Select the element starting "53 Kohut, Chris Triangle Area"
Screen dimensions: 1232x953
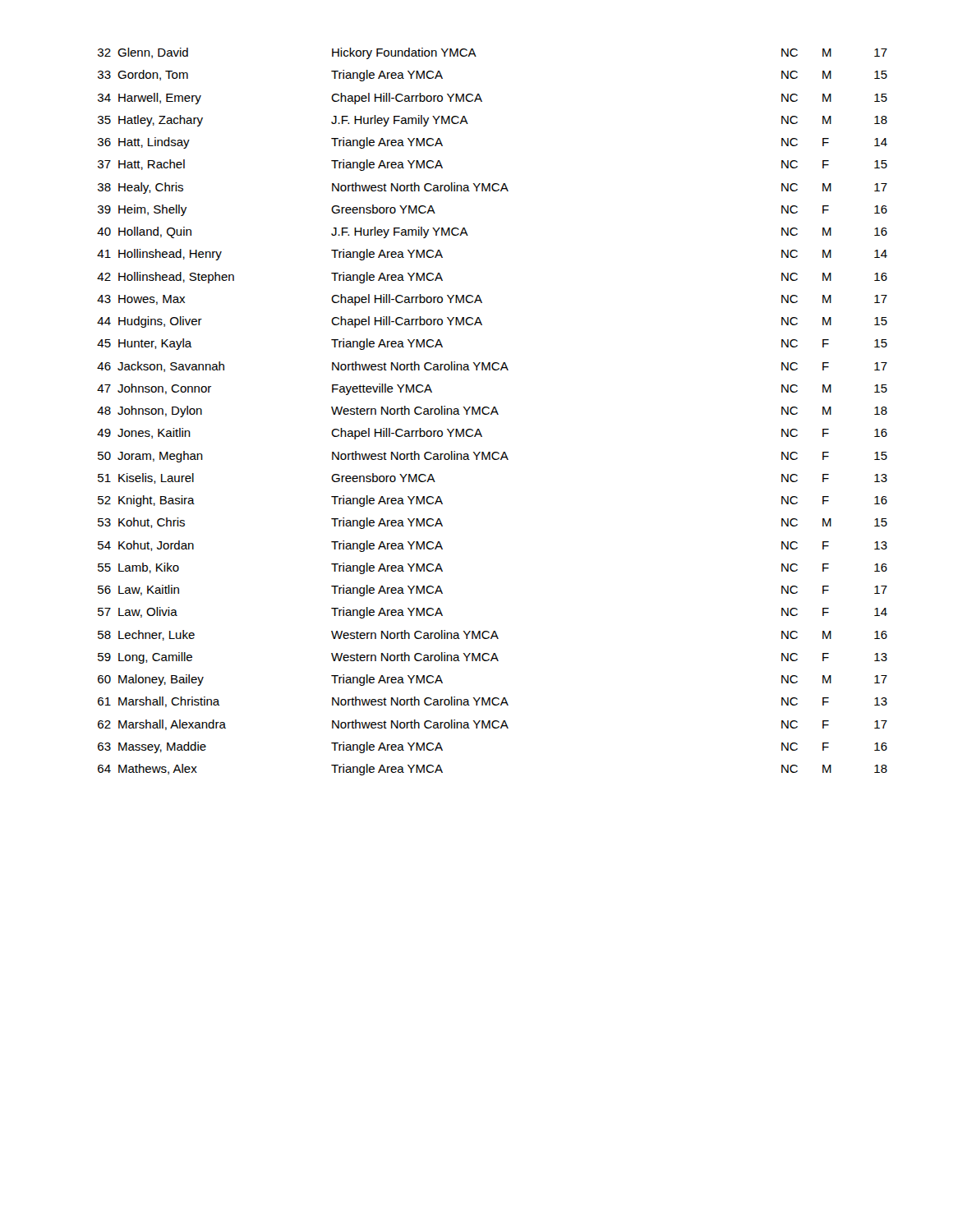coord(144,523)
